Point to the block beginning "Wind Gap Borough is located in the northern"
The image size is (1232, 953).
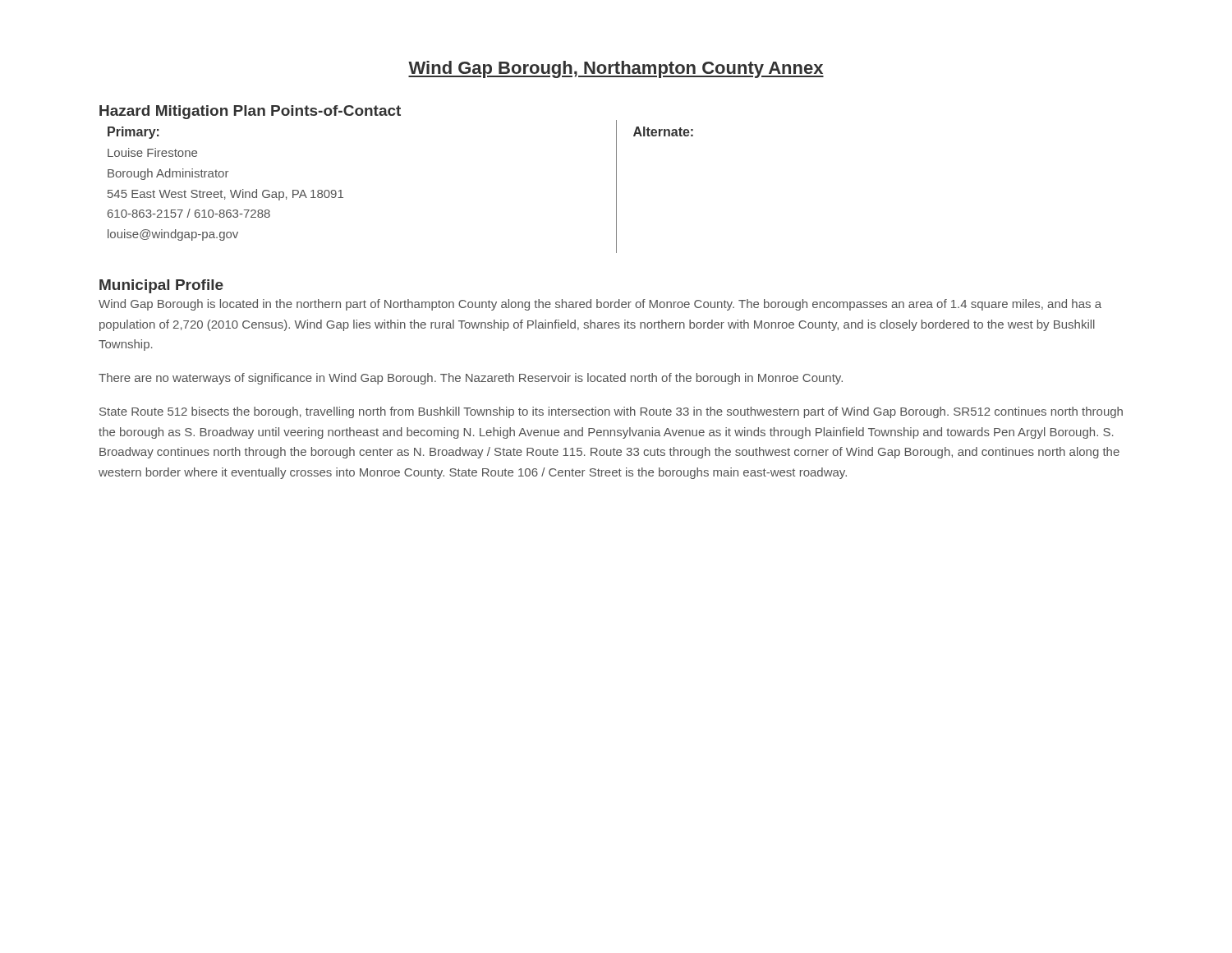click(600, 324)
